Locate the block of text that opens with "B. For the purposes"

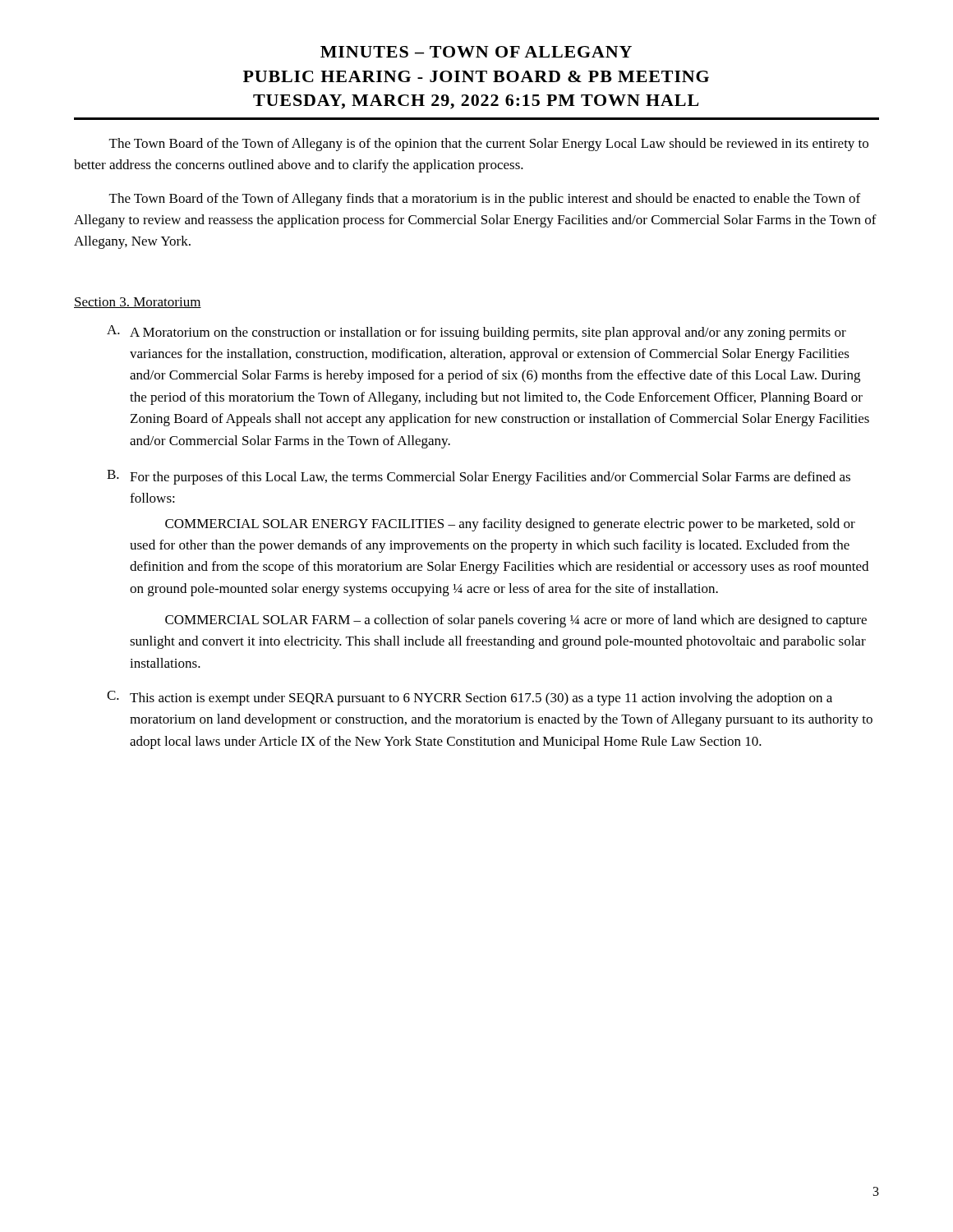493,570
